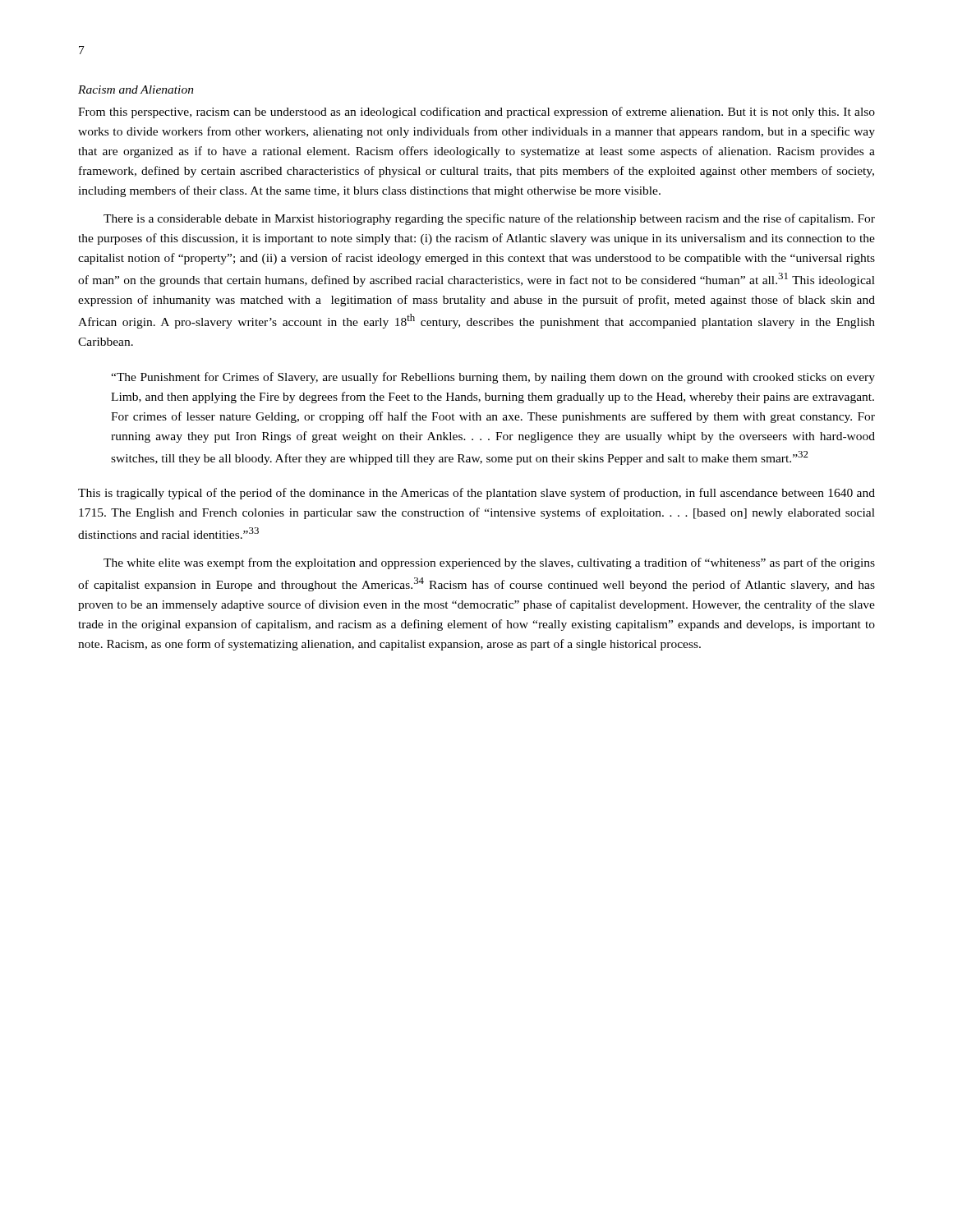The image size is (953, 1232).
Task: Navigate to the element starting "This is tragically typical of"
Action: (x=476, y=513)
